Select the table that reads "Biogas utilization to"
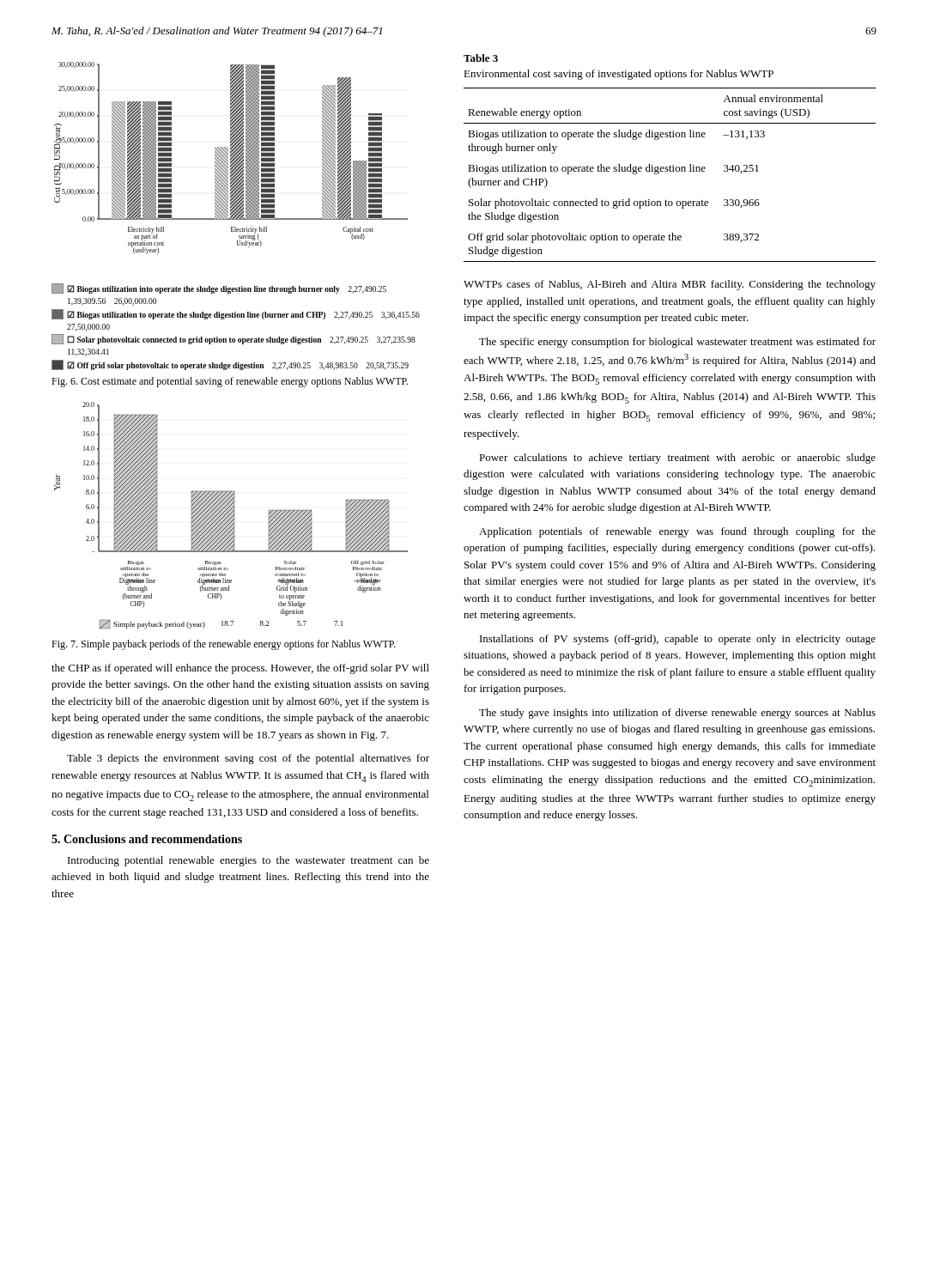The height and width of the screenshot is (1288, 928). 670,175
